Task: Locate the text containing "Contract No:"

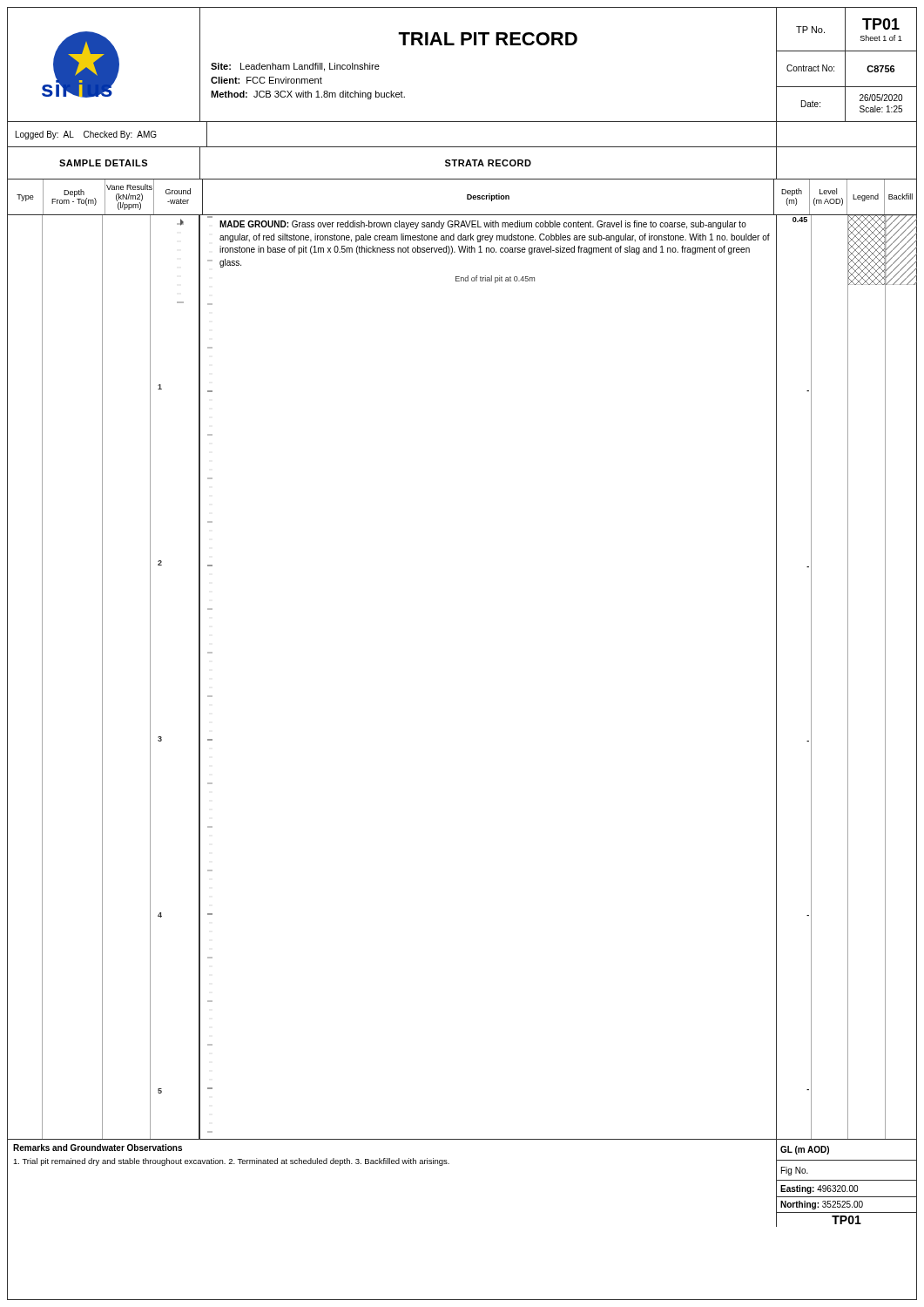Action: (811, 69)
